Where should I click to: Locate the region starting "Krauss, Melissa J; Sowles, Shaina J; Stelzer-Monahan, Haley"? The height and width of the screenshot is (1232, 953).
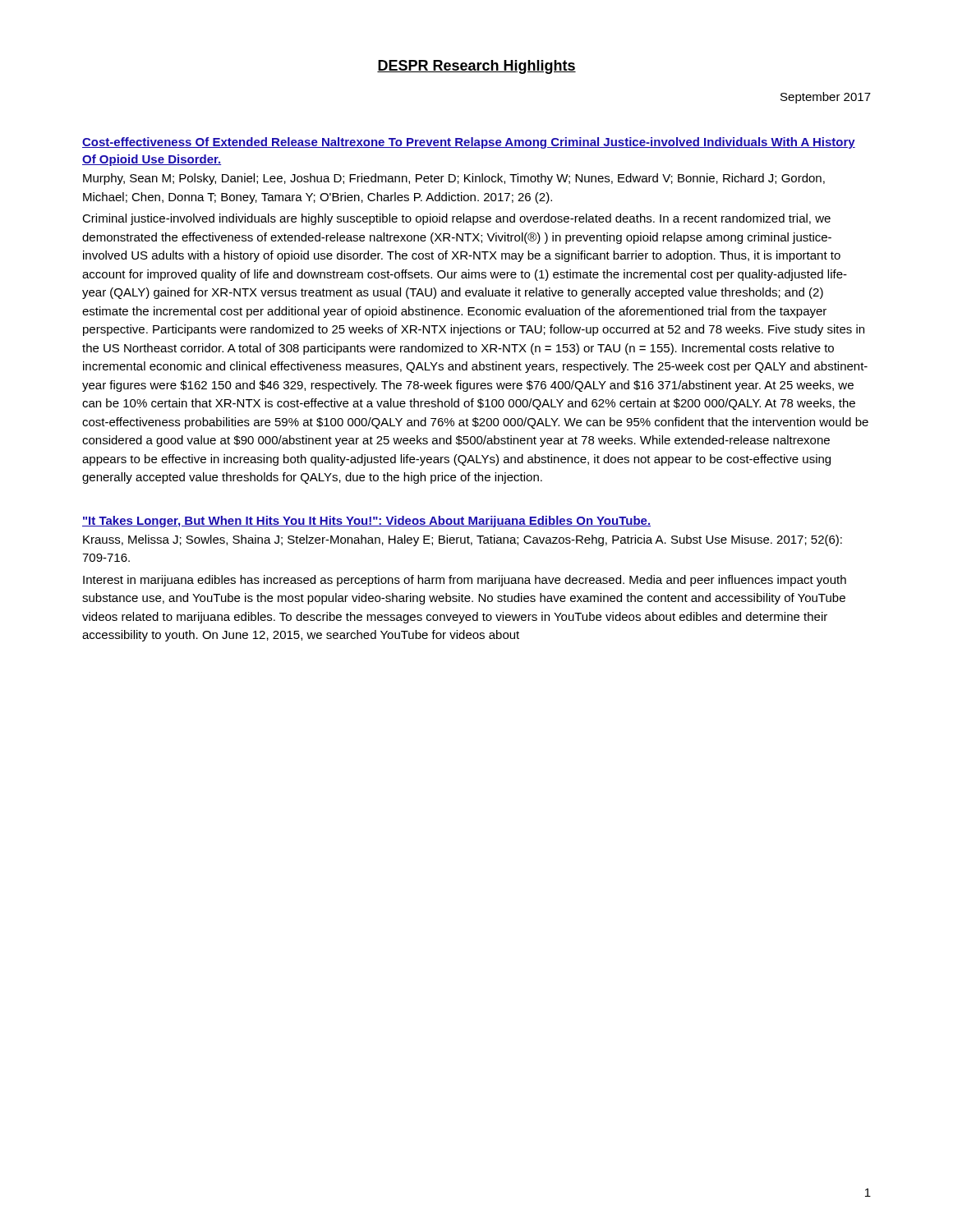[x=463, y=548]
